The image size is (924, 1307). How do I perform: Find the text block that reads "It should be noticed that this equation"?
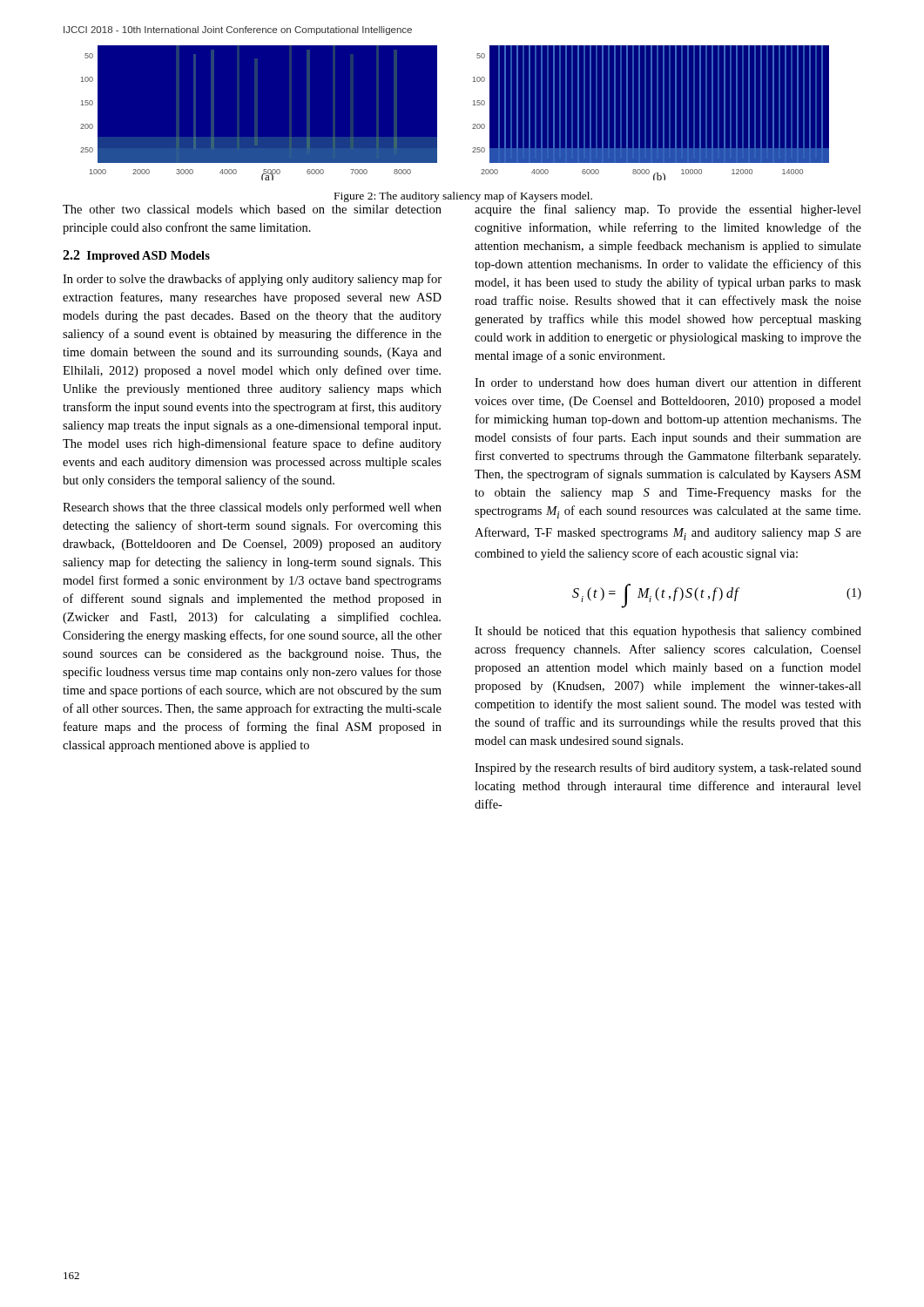coord(668,718)
